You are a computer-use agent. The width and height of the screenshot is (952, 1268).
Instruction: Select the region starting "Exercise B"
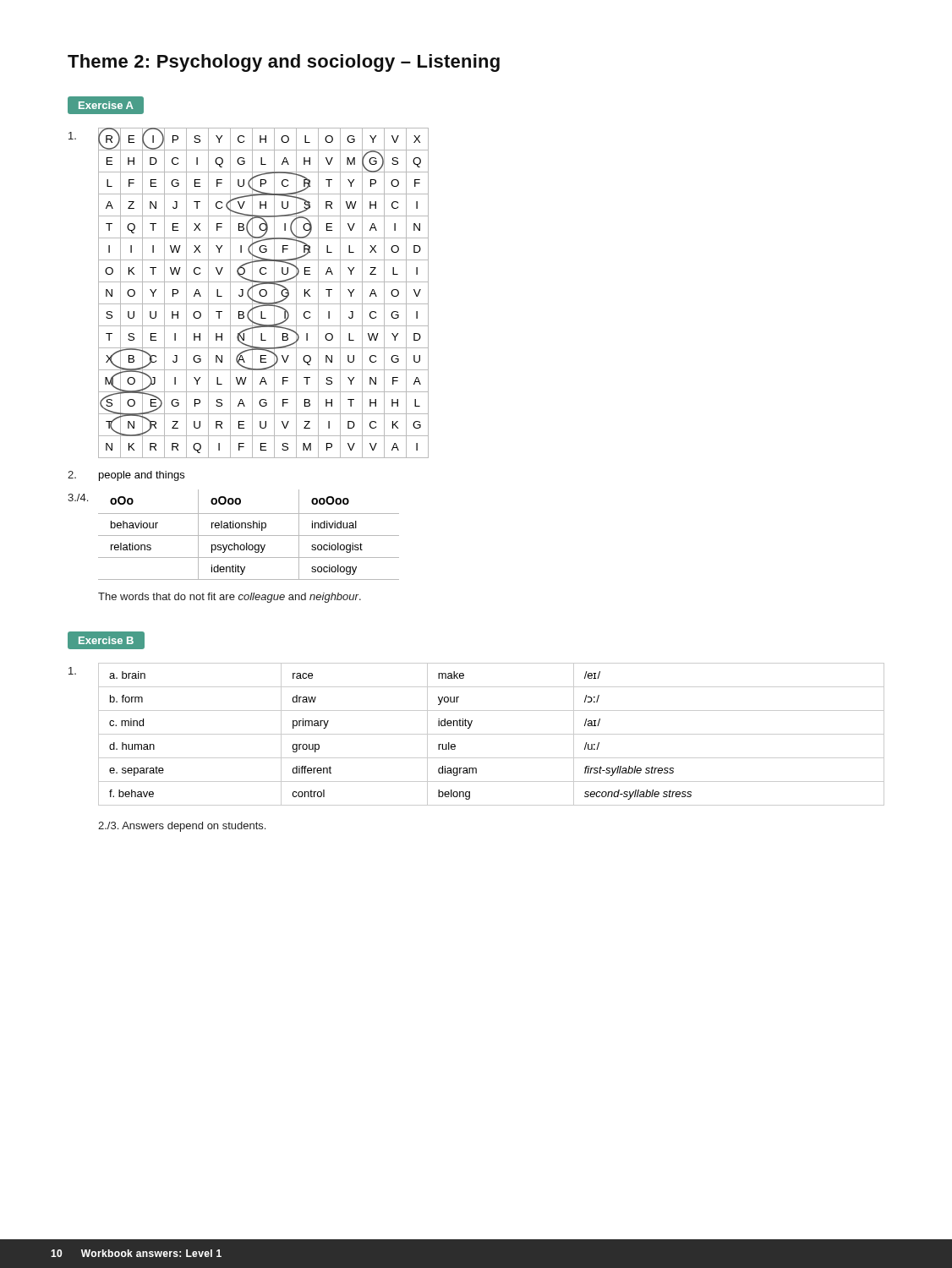tap(106, 640)
